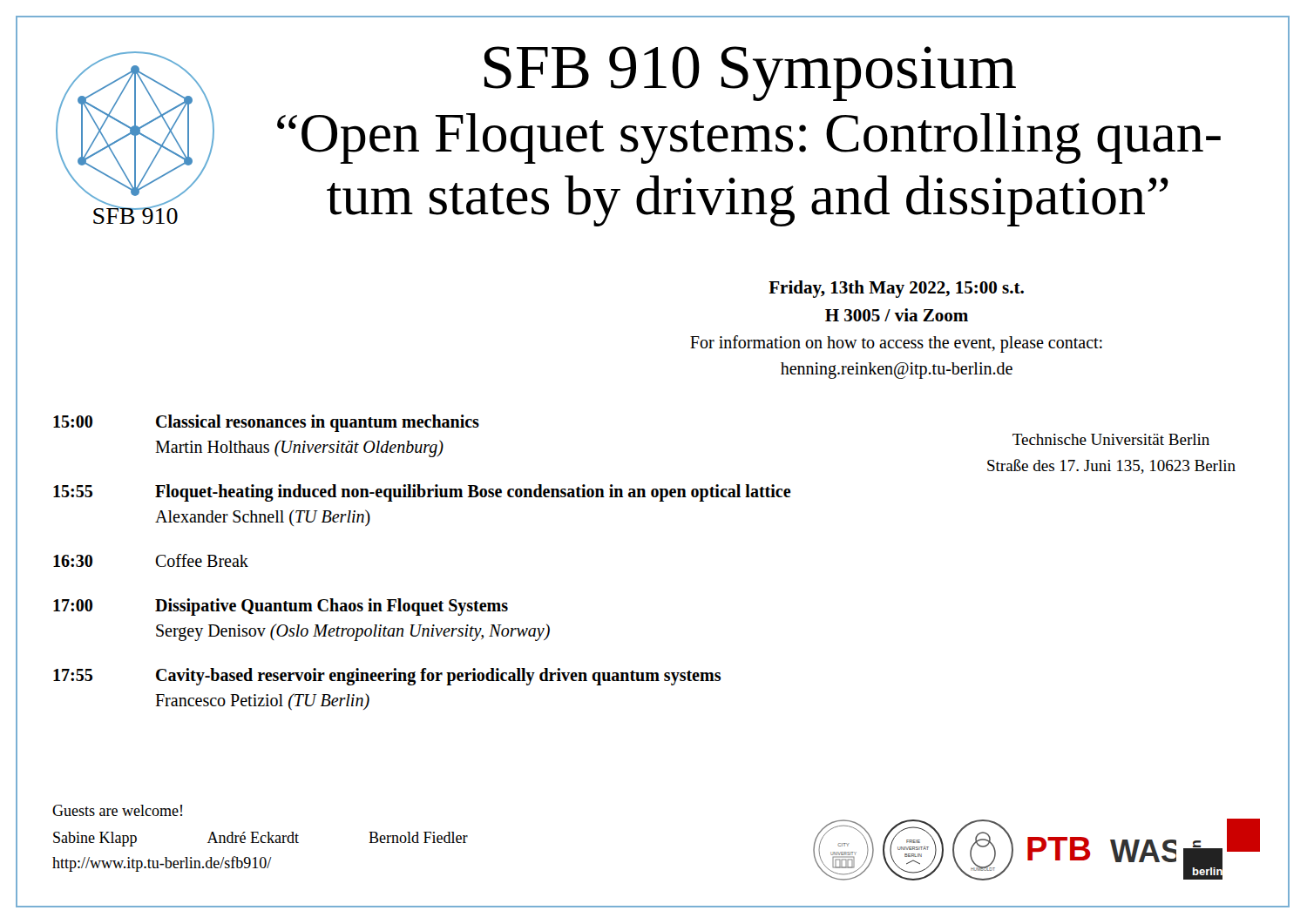The image size is (1307, 924).
Task: Locate the text starting "17:55 Cavity-based reservoir engineering for periodically driven"
Action: 653,688
